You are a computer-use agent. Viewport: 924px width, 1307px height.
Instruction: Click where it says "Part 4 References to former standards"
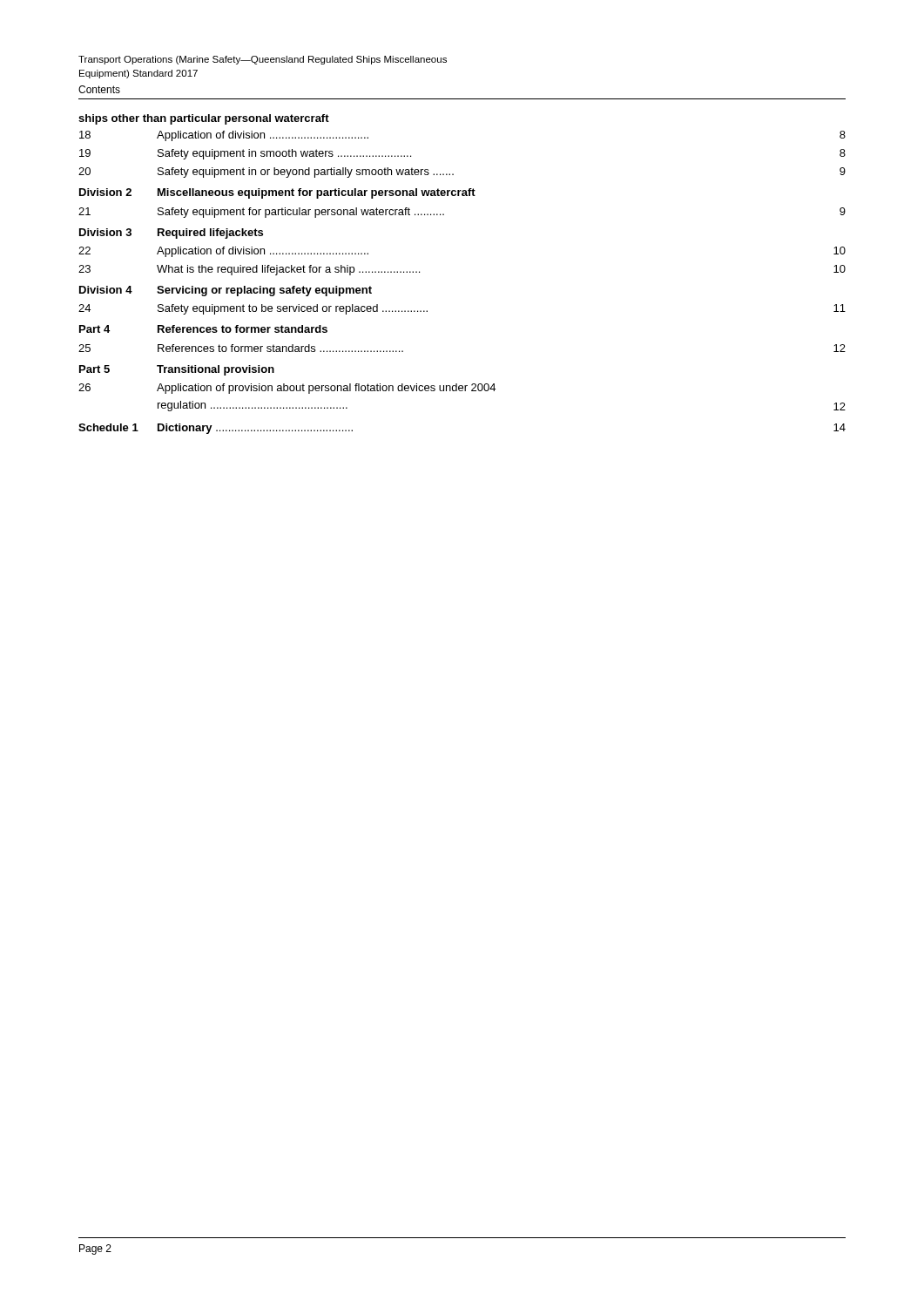click(203, 329)
